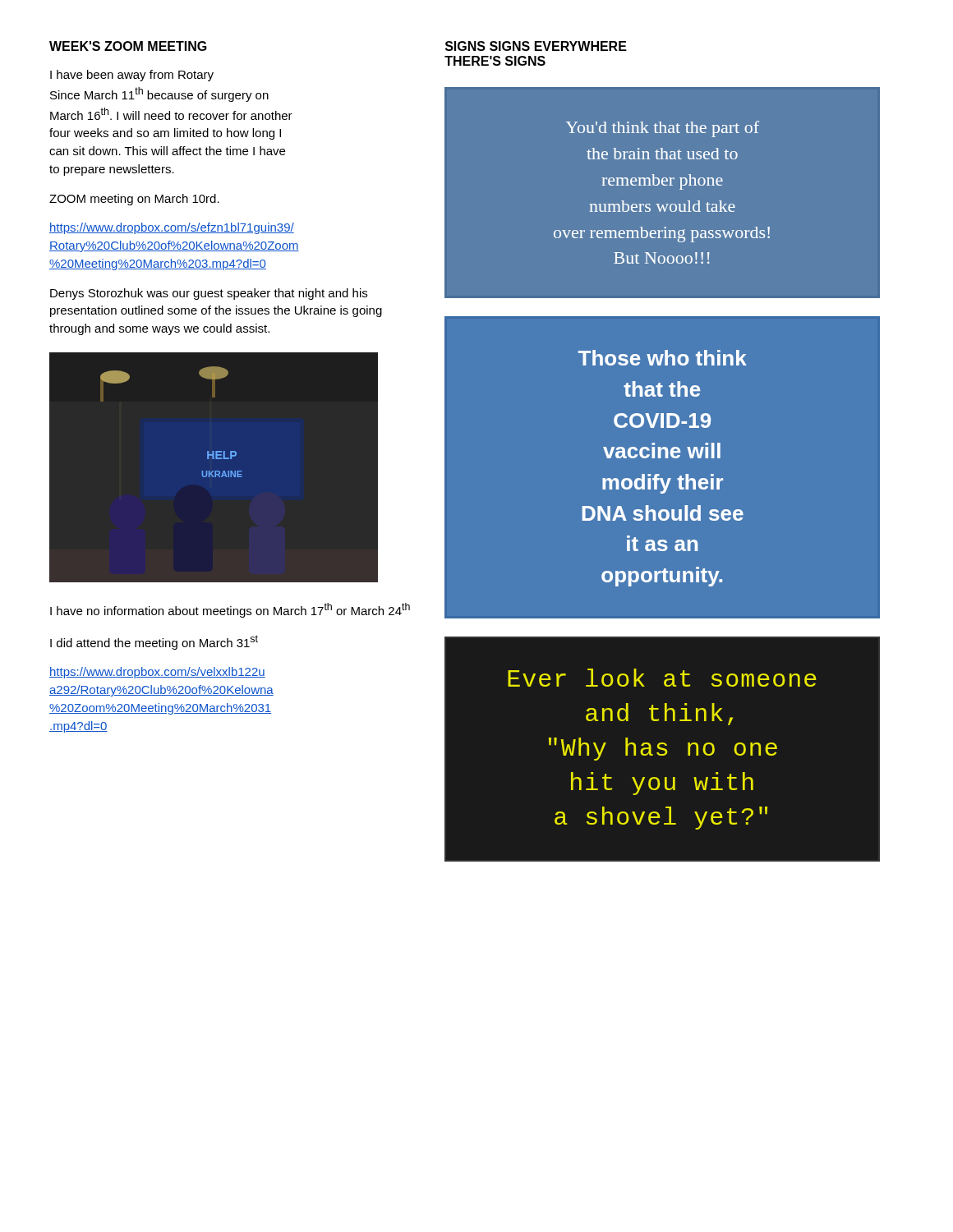Navigate to the passage starting "WEEK'S ZOOM MEETING"
Image resolution: width=953 pixels, height=1232 pixels.
pos(128,46)
